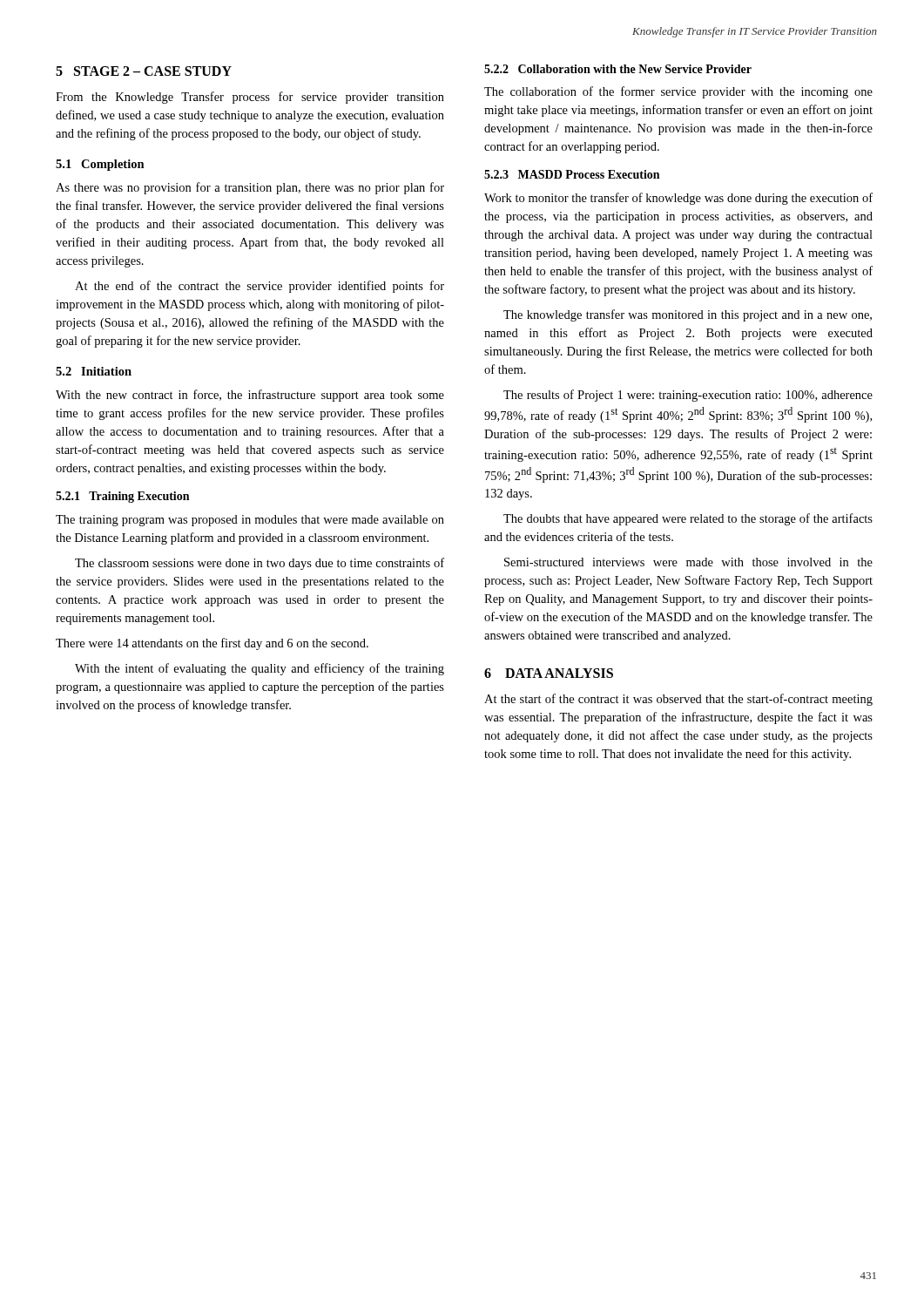Select the text block starting "At the start of the contract it"
Screen dimensions: 1307x924
(x=678, y=726)
